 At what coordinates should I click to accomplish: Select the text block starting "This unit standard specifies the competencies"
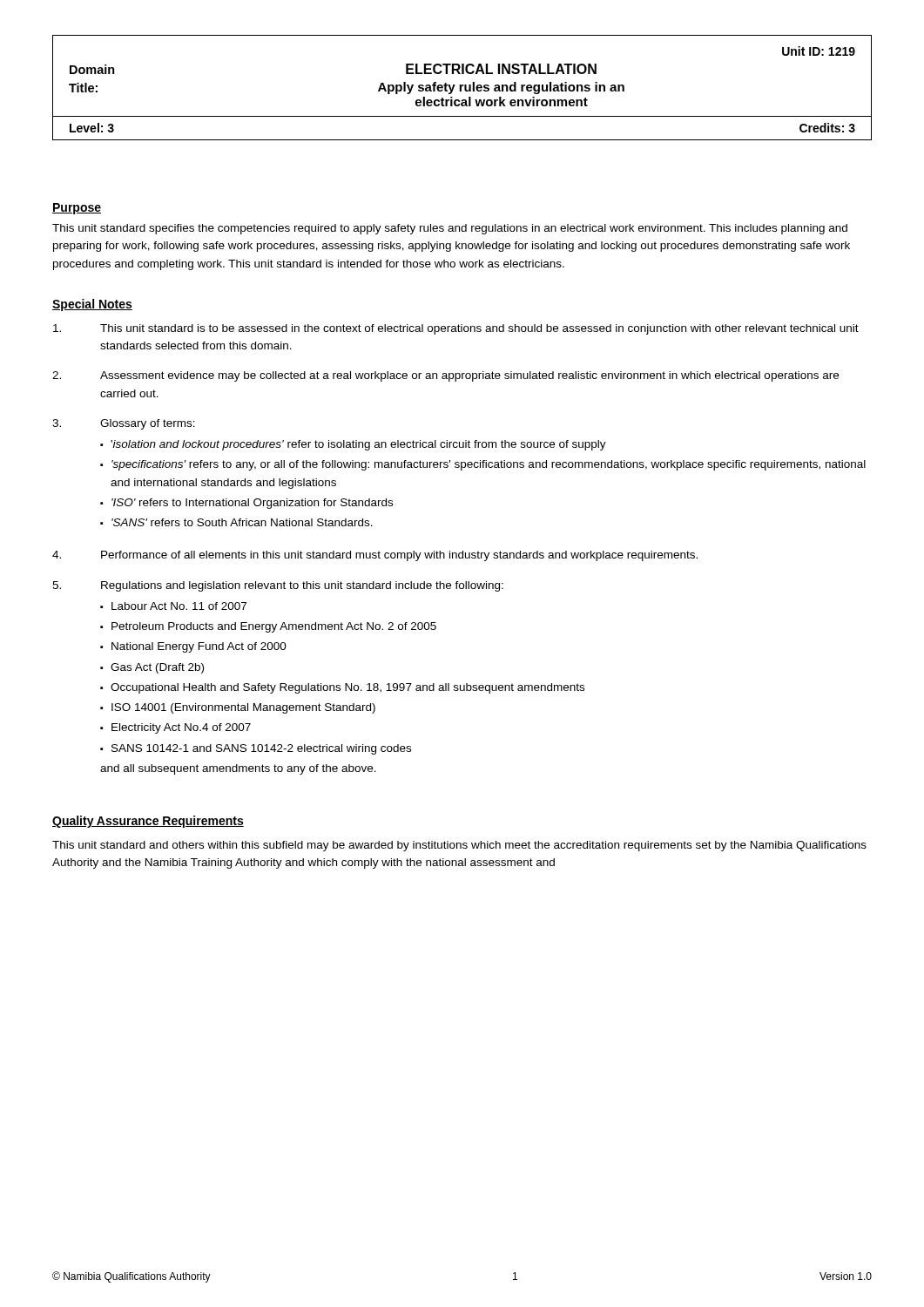click(x=451, y=245)
